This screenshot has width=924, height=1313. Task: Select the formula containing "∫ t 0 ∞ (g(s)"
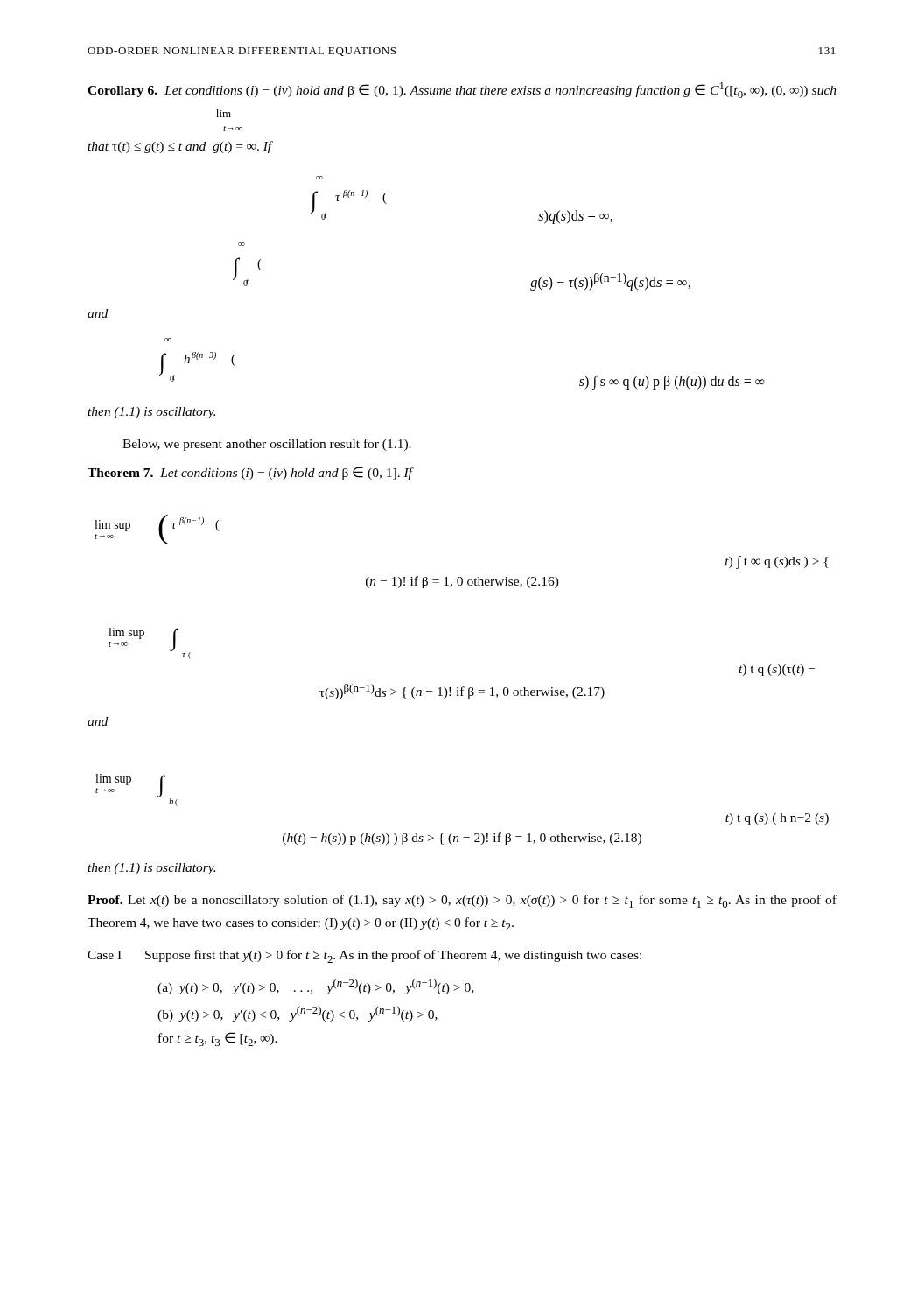click(x=236, y=274)
